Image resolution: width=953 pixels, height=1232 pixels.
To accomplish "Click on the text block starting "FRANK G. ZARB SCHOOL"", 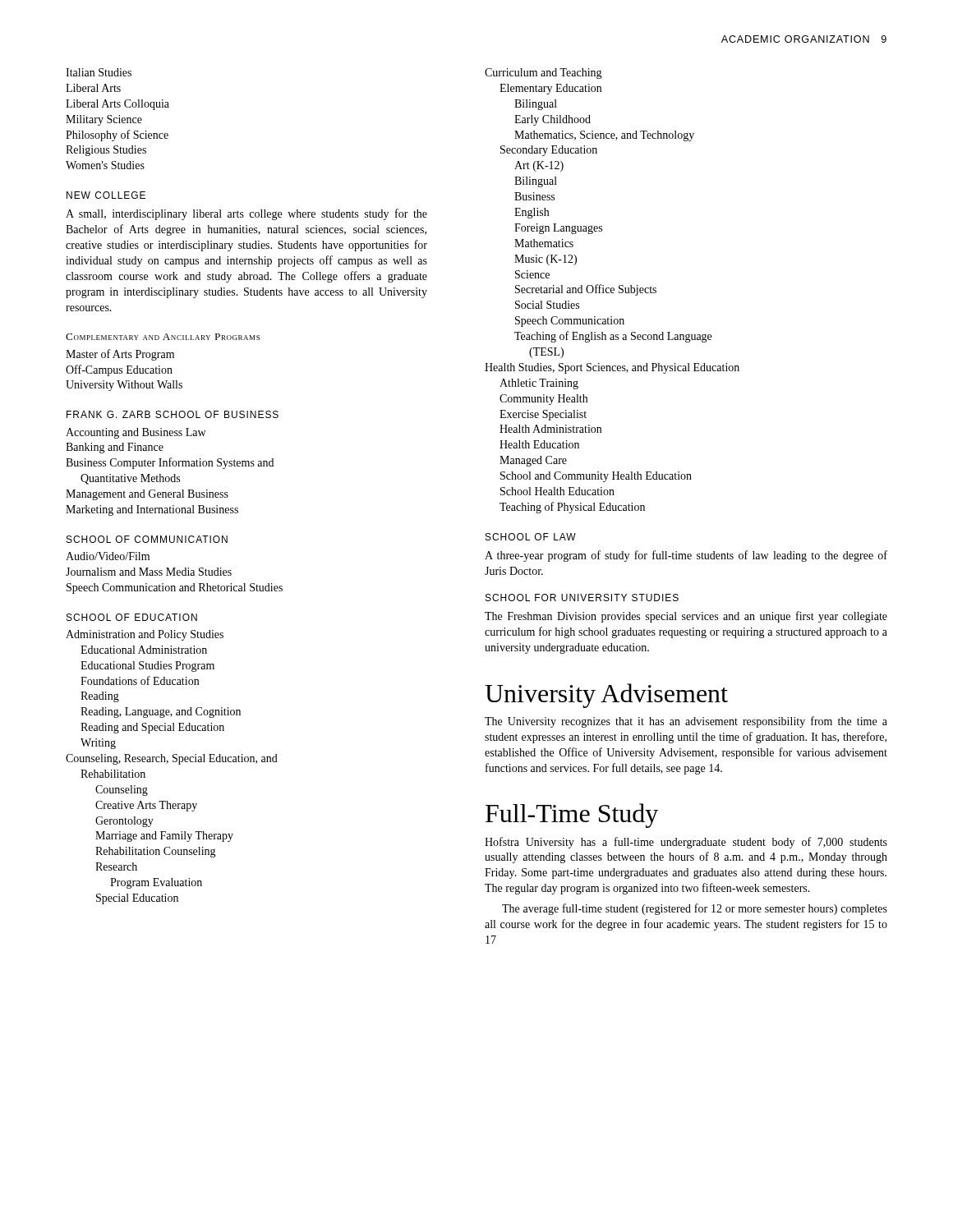I will pos(173,415).
